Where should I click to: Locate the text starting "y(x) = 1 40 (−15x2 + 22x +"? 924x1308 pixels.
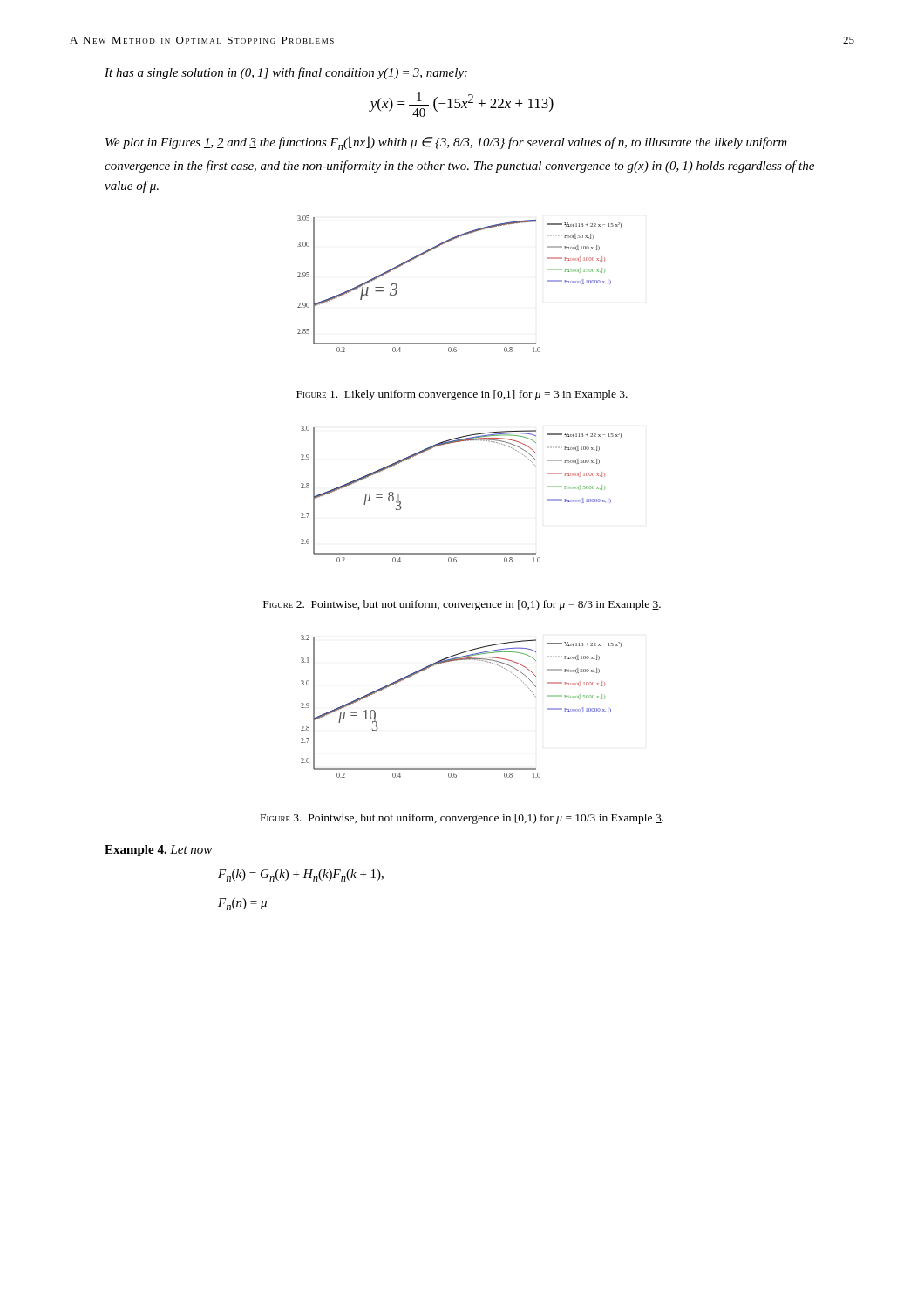(x=462, y=105)
